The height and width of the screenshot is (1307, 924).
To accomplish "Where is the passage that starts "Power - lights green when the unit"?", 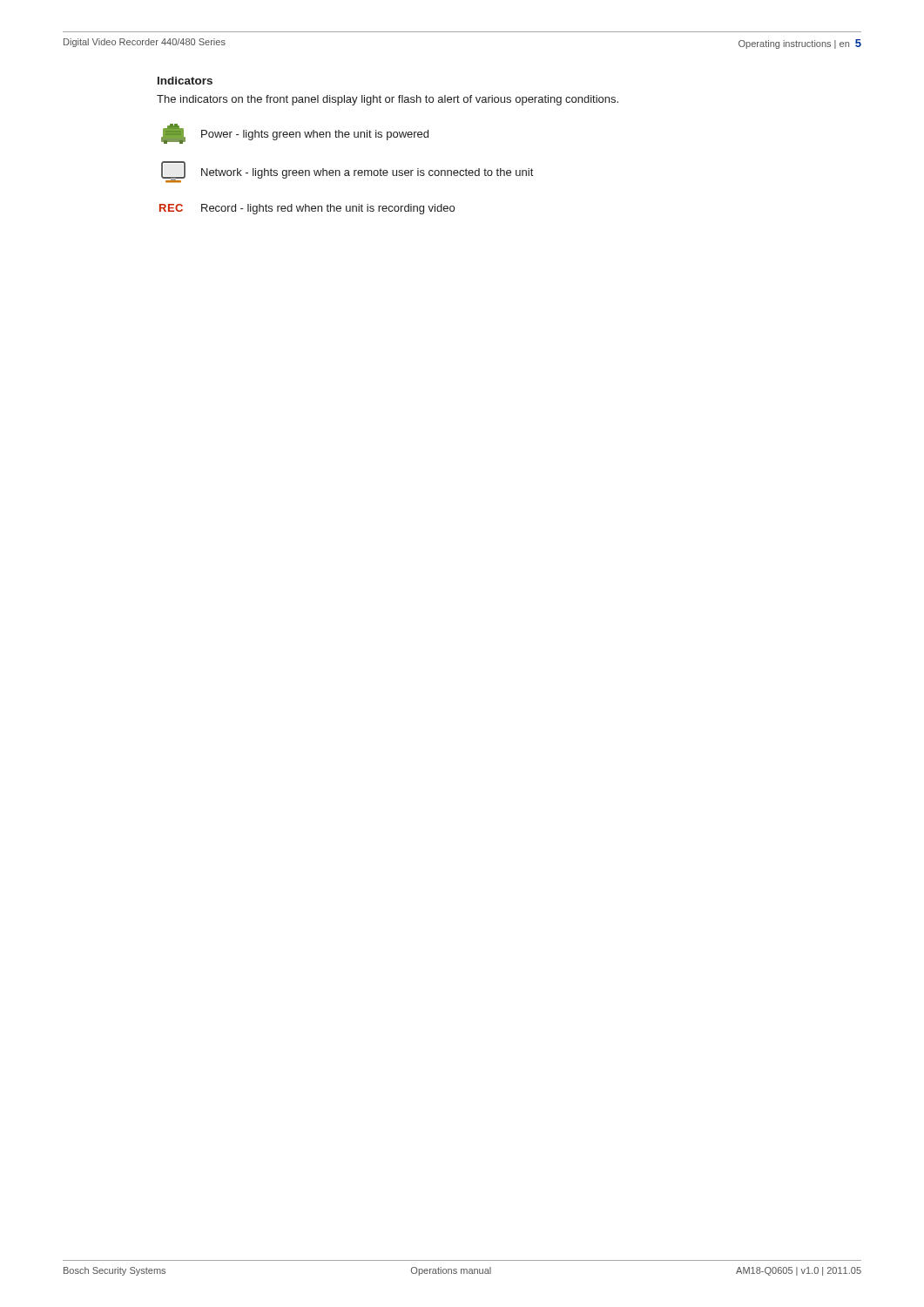I will pyautogui.click(x=293, y=133).
